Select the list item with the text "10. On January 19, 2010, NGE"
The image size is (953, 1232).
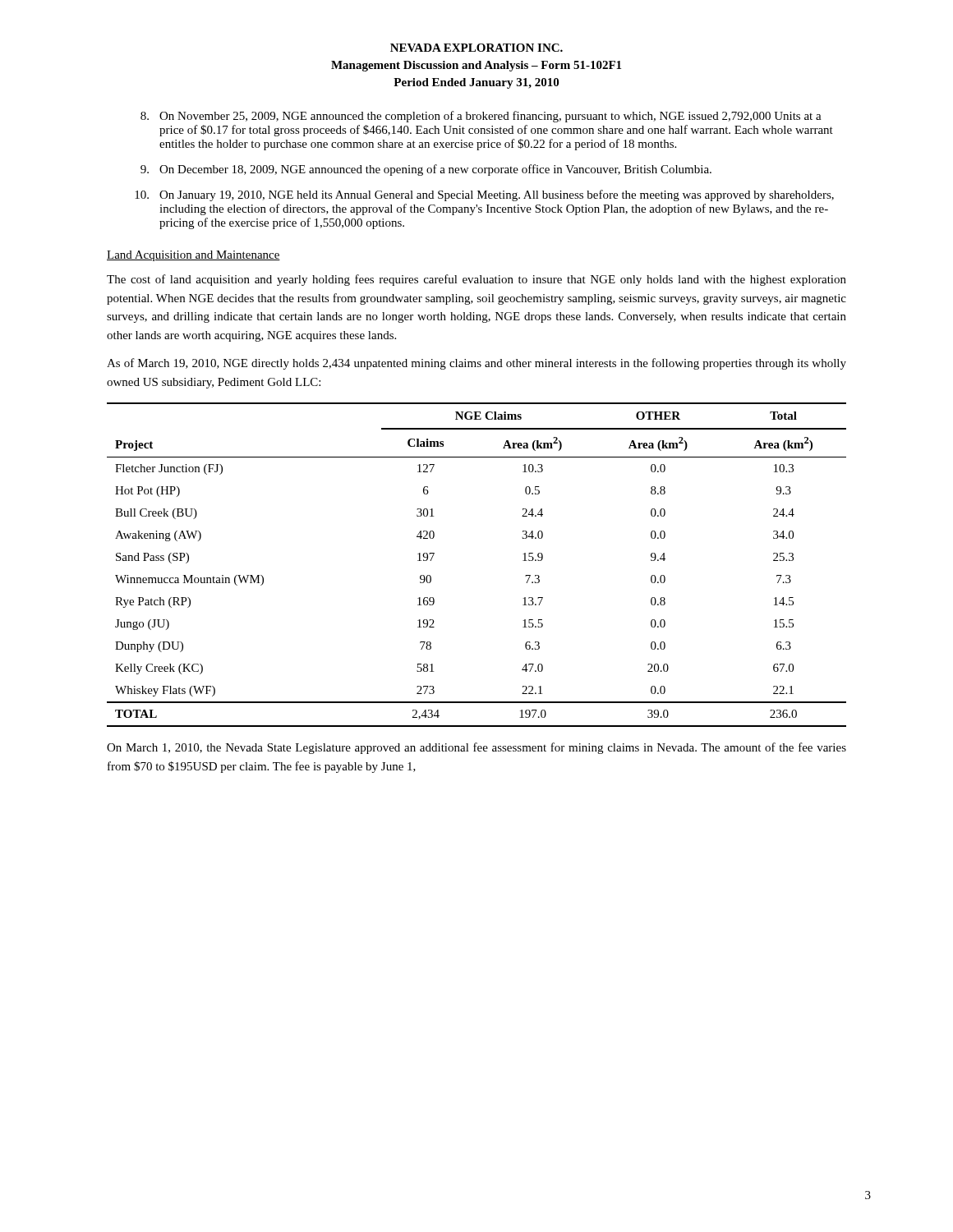[476, 209]
